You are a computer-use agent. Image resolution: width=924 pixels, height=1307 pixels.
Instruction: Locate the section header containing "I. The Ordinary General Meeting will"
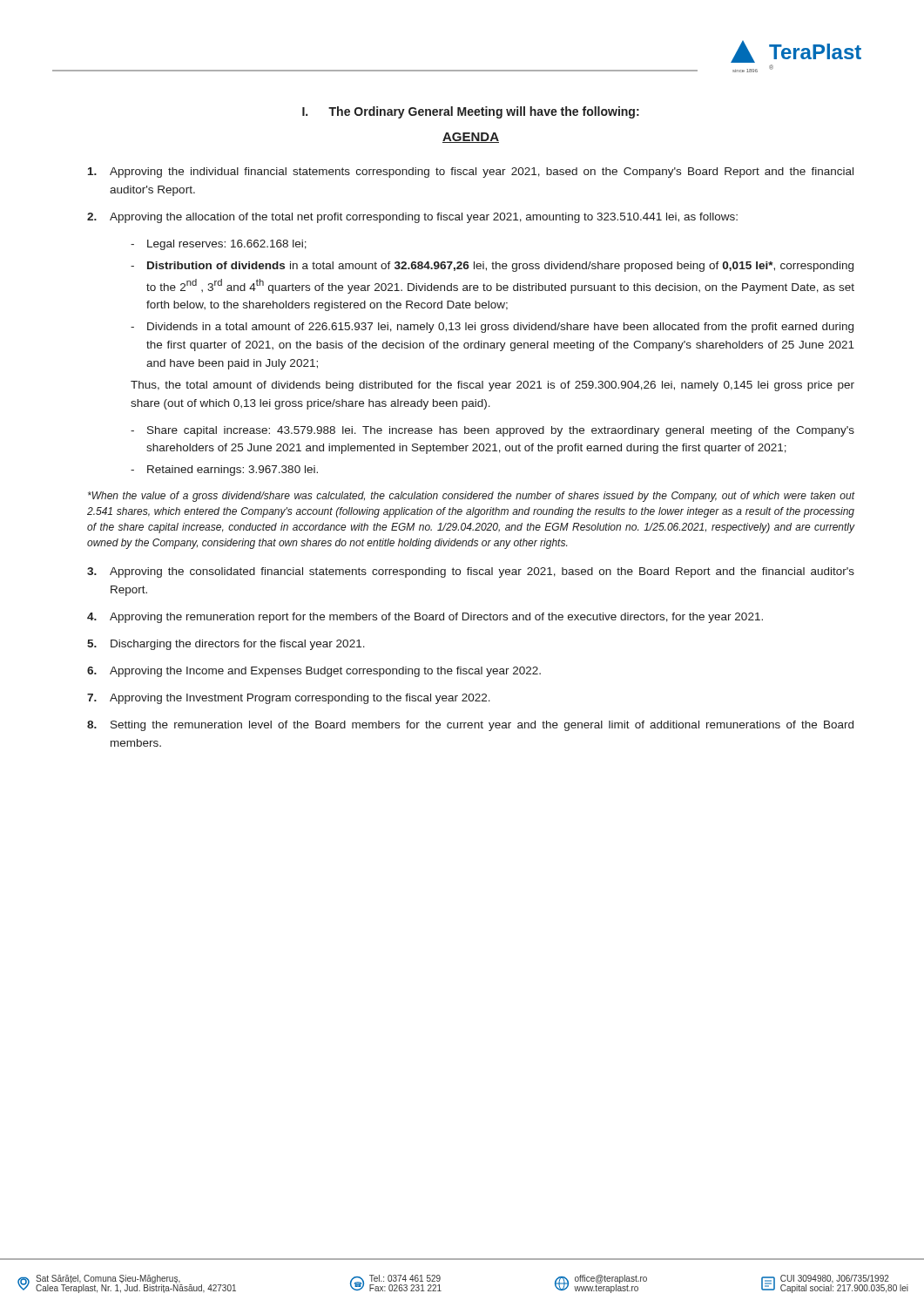(471, 112)
